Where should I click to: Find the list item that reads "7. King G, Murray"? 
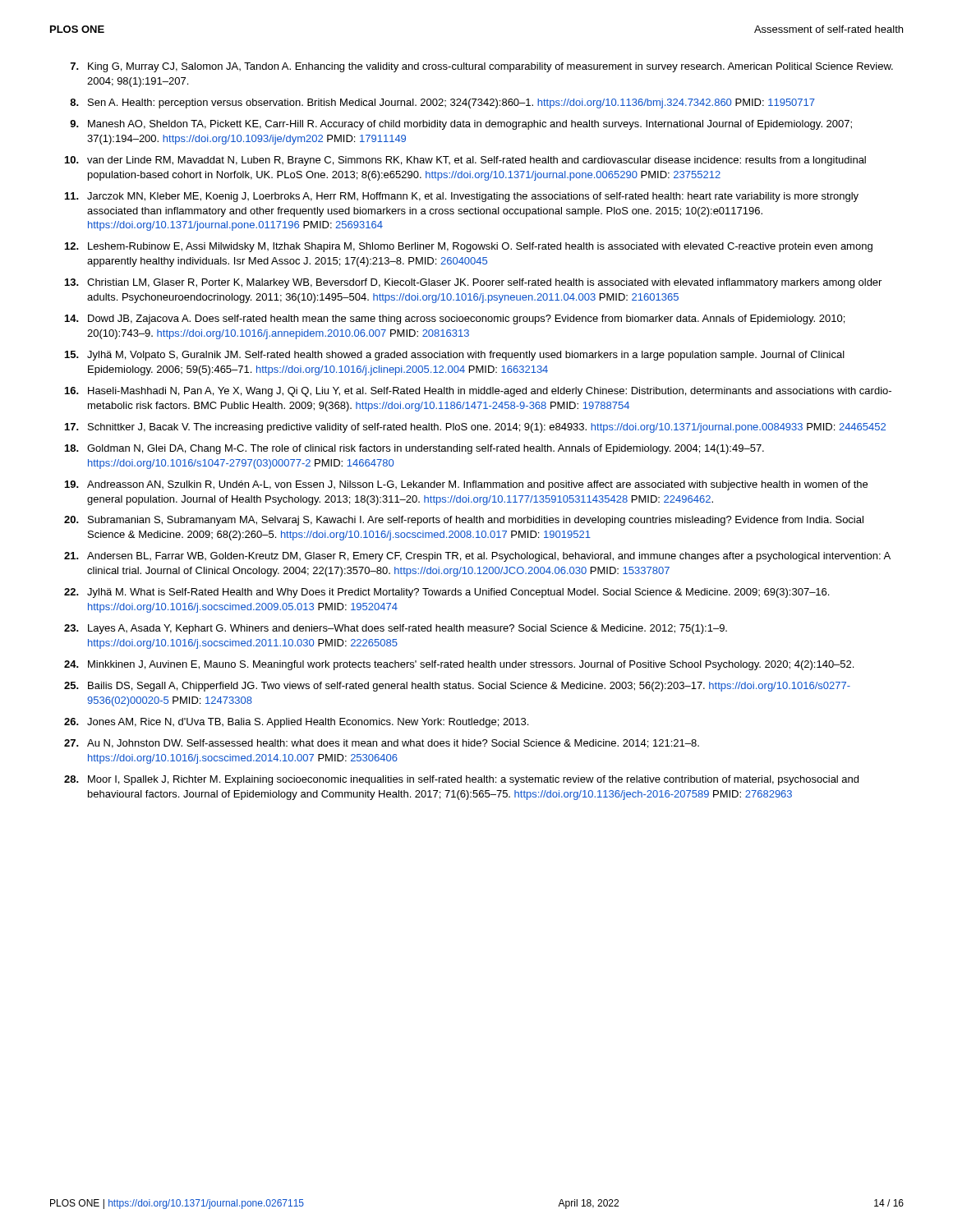(x=476, y=74)
